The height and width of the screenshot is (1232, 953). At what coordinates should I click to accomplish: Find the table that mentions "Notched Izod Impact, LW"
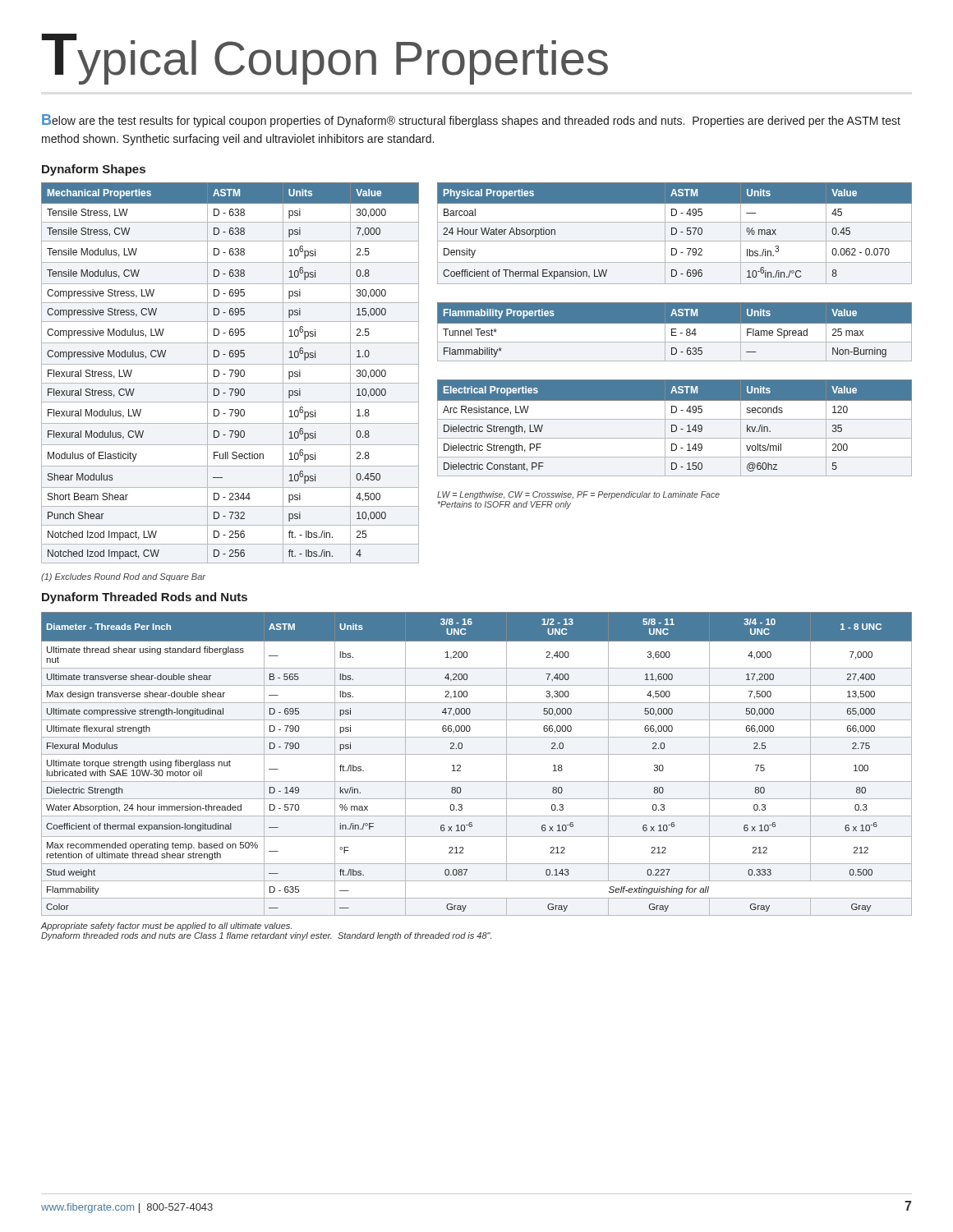tap(230, 373)
